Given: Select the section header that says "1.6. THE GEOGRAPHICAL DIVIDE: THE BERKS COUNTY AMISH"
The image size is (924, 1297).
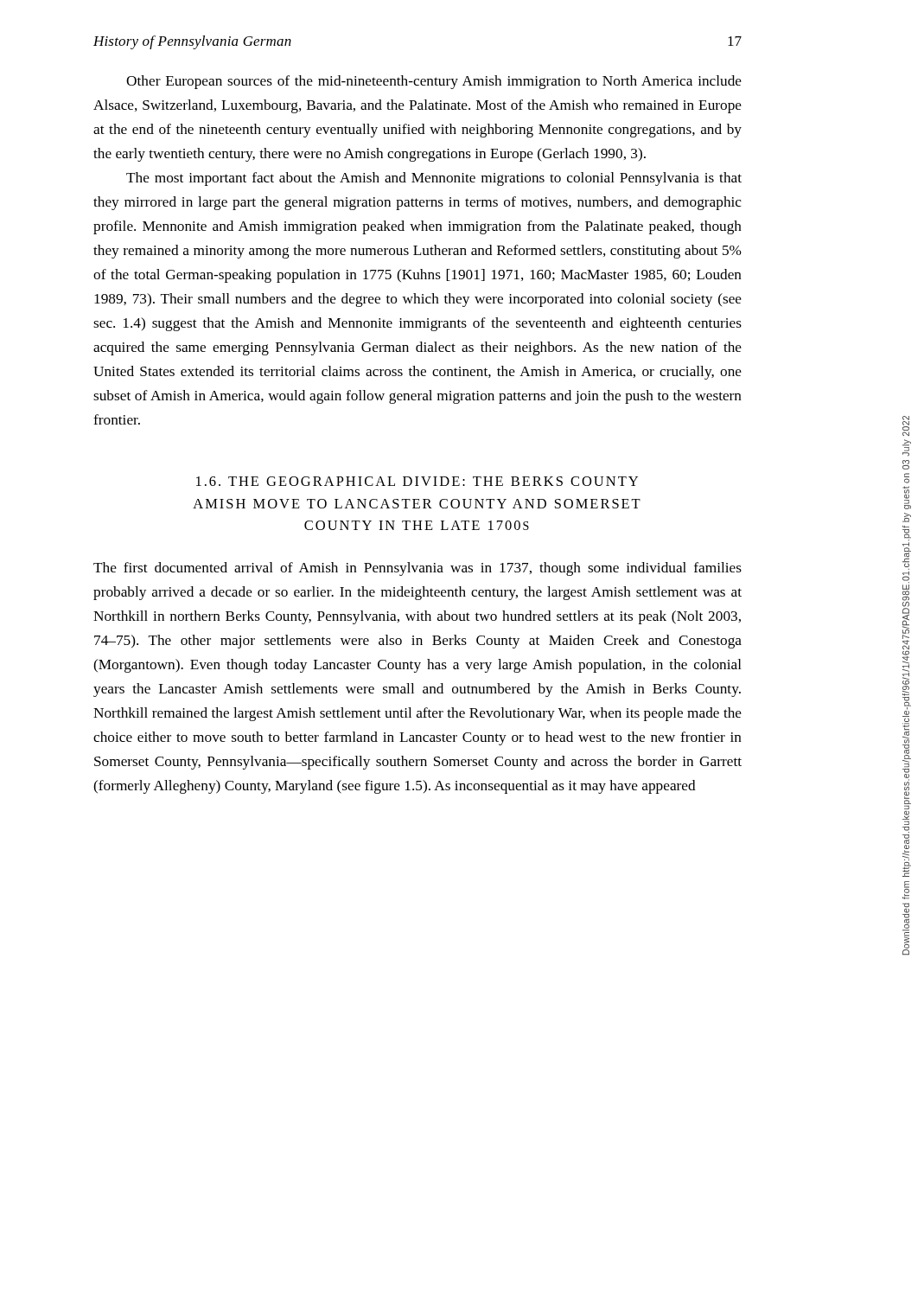Looking at the screenshot, I should point(417,503).
